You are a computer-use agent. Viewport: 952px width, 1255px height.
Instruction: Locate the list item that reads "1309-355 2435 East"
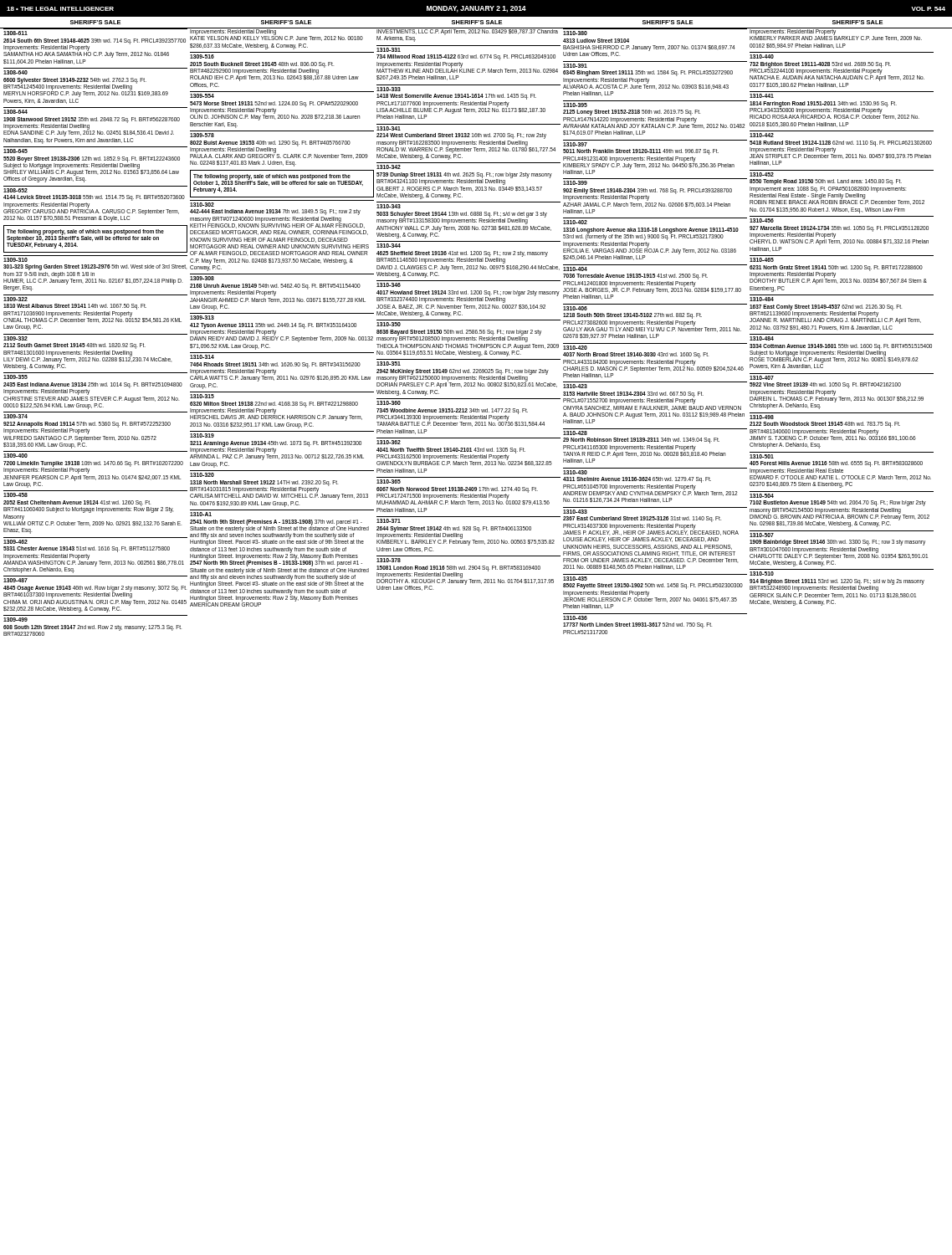click(x=95, y=391)
